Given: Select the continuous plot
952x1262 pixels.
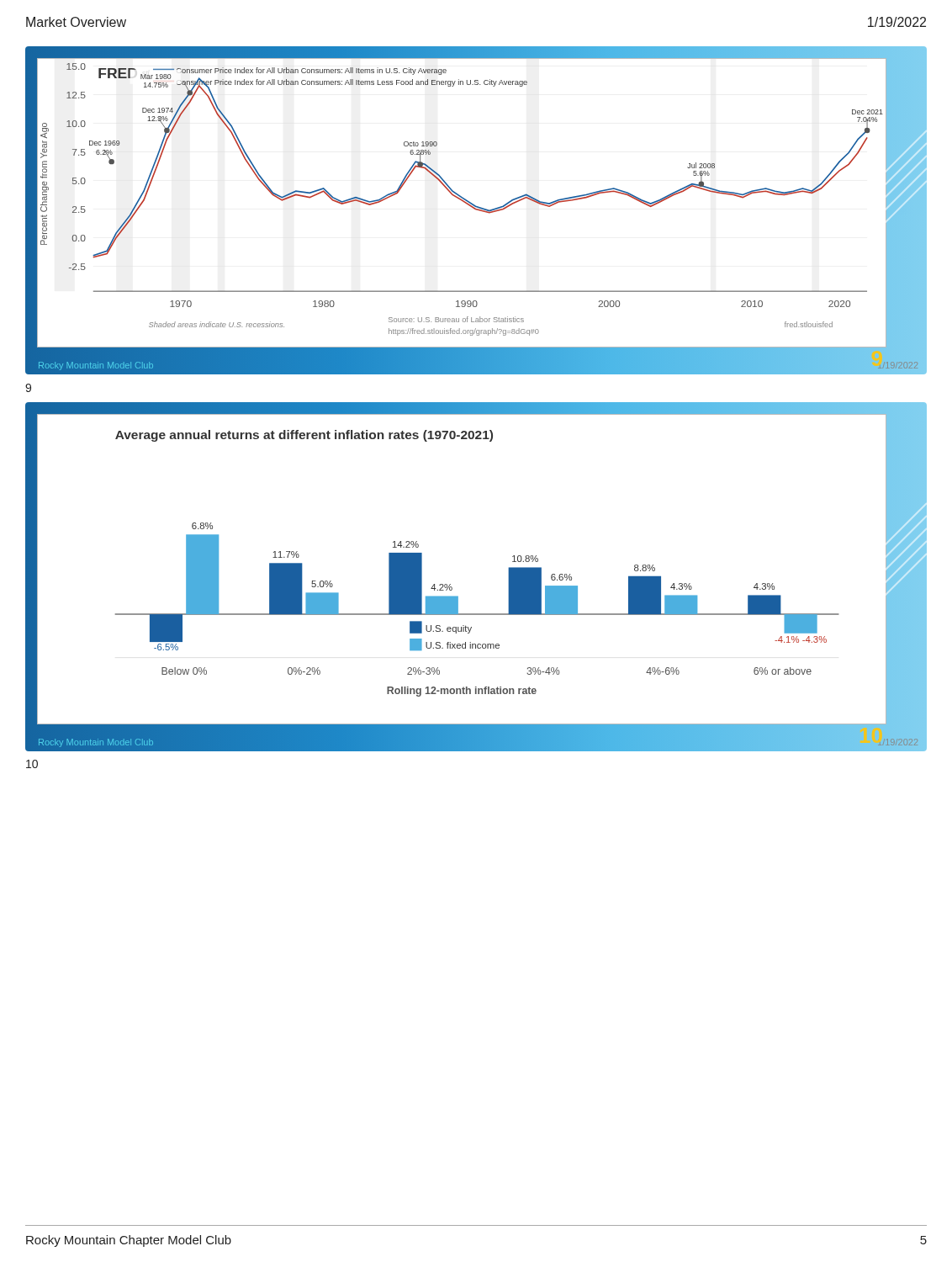Looking at the screenshot, I should [x=476, y=210].
